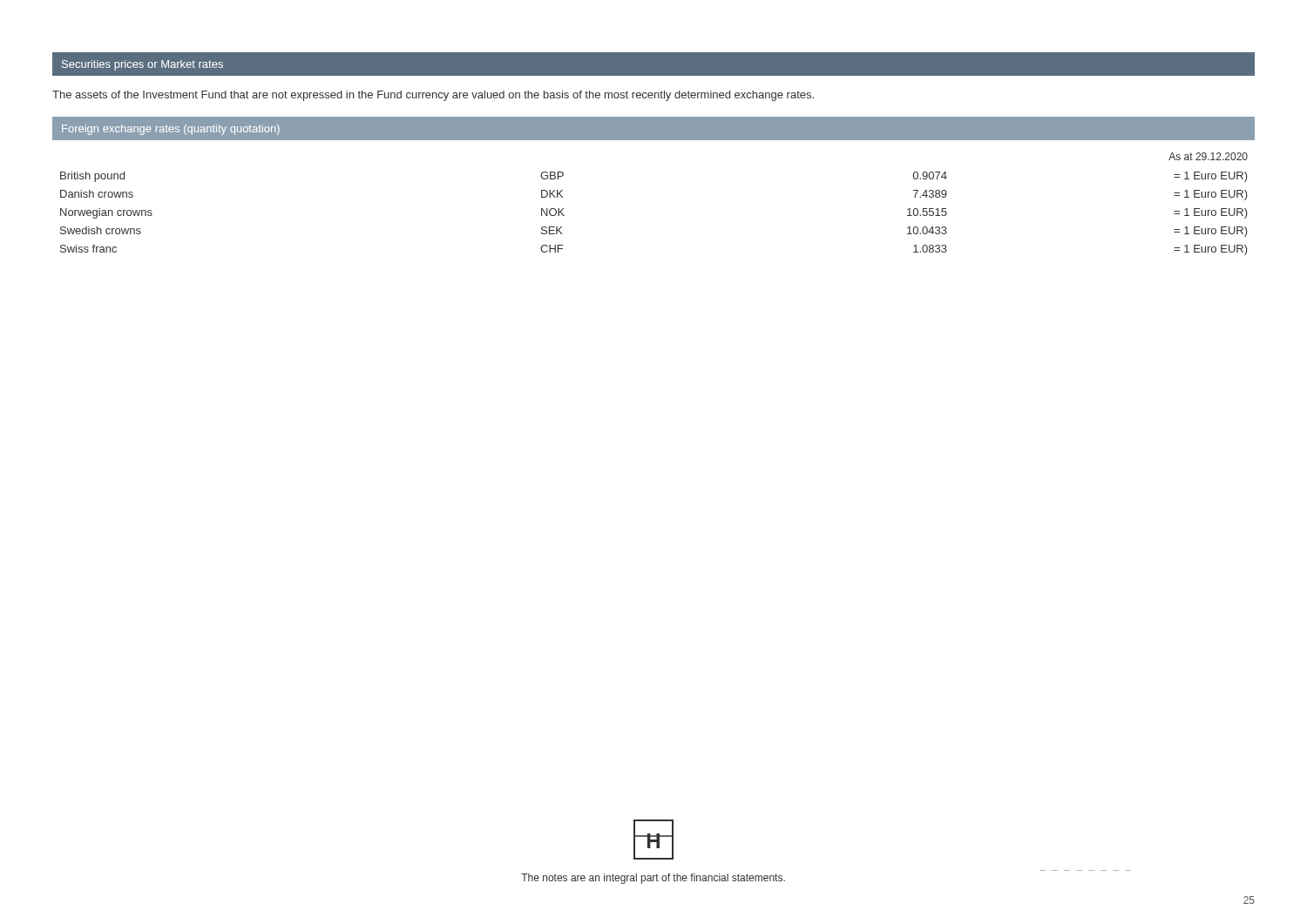Viewport: 1307px width, 924px height.
Task: Point to the block starting "Securities prices or Market rates"
Action: click(x=654, y=64)
